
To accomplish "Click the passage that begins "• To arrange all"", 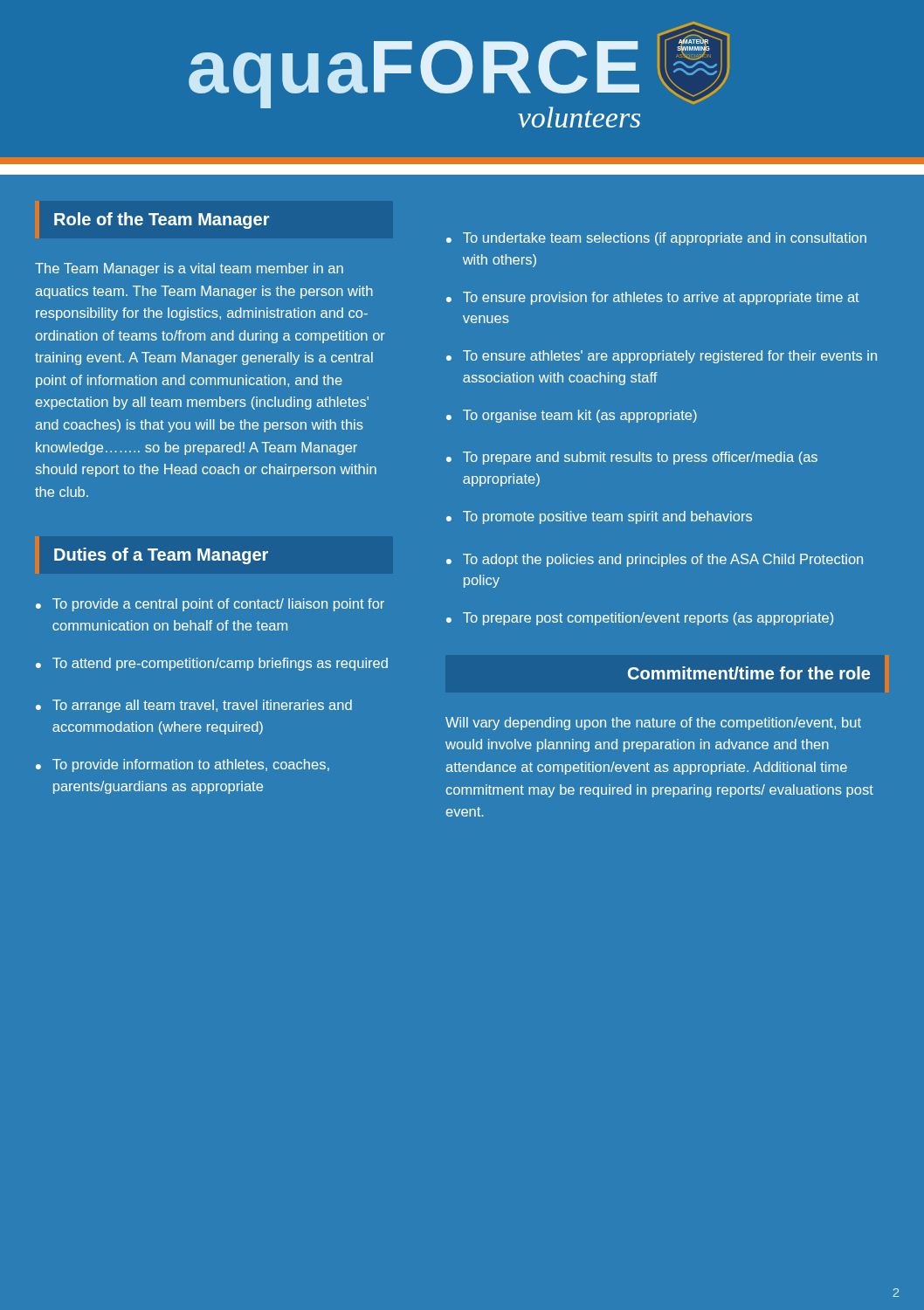I will pos(214,716).
